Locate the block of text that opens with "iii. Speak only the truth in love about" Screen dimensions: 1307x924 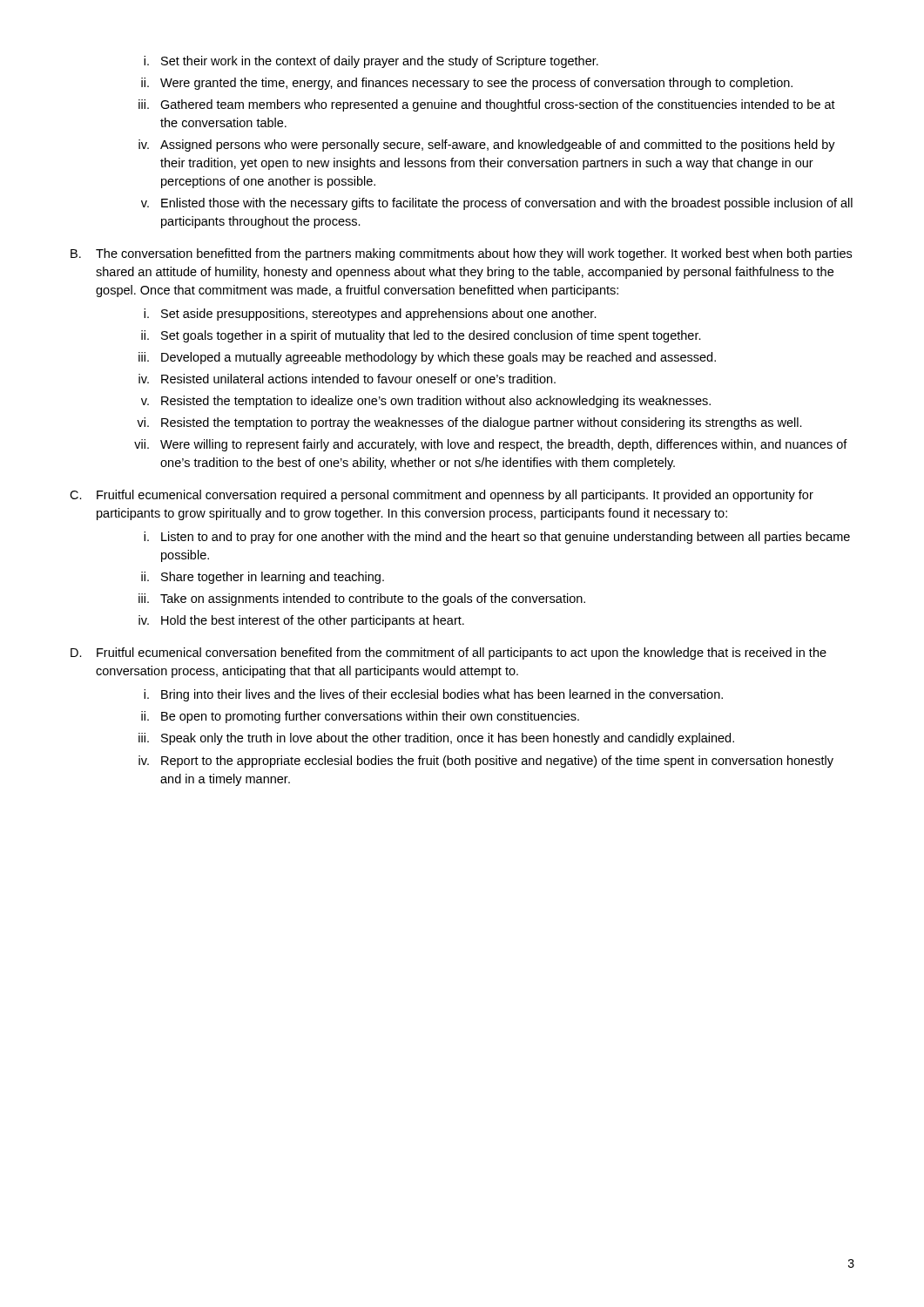click(x=485, y=739)
